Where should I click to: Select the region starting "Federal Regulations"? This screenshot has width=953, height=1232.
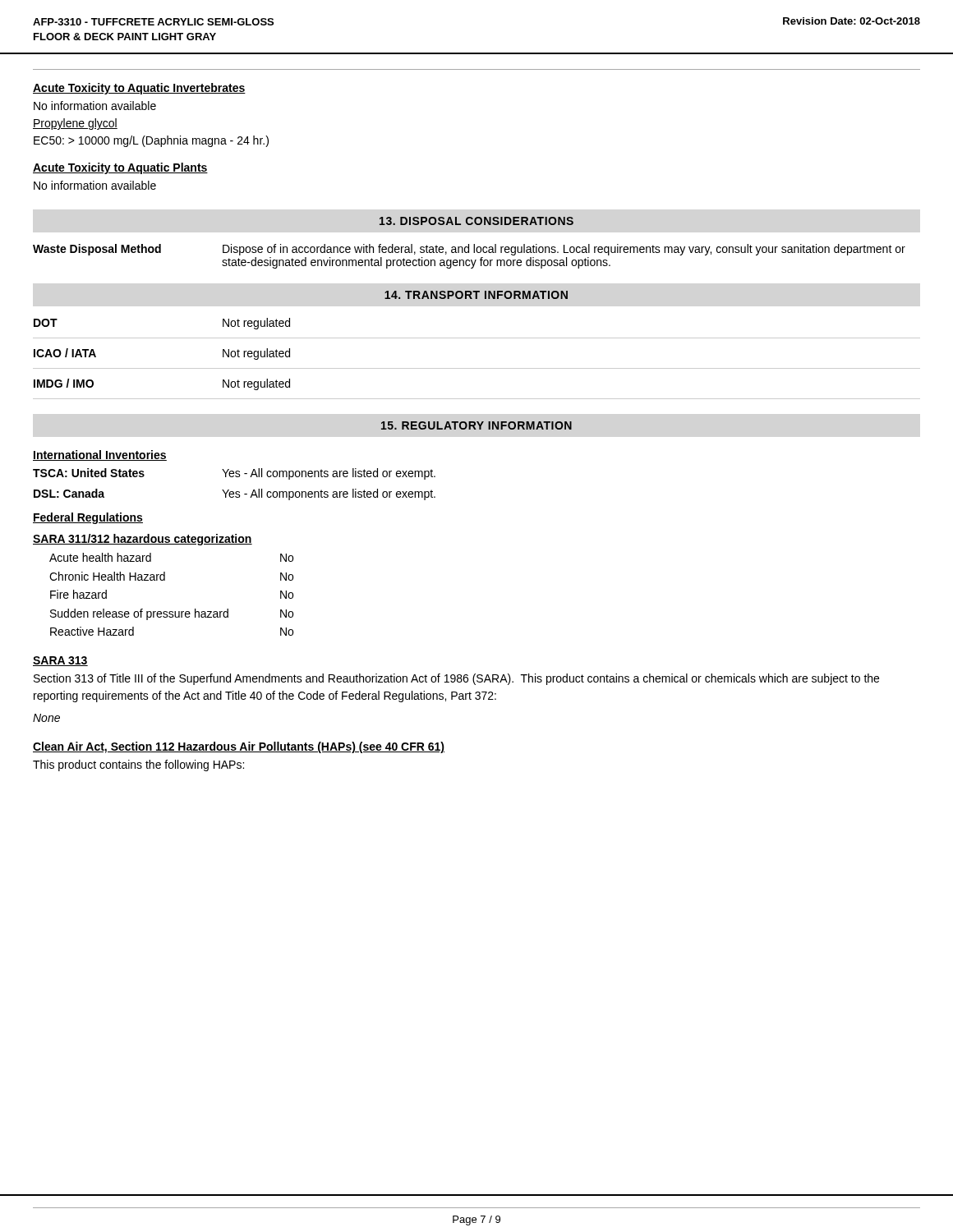pos(88,518)
